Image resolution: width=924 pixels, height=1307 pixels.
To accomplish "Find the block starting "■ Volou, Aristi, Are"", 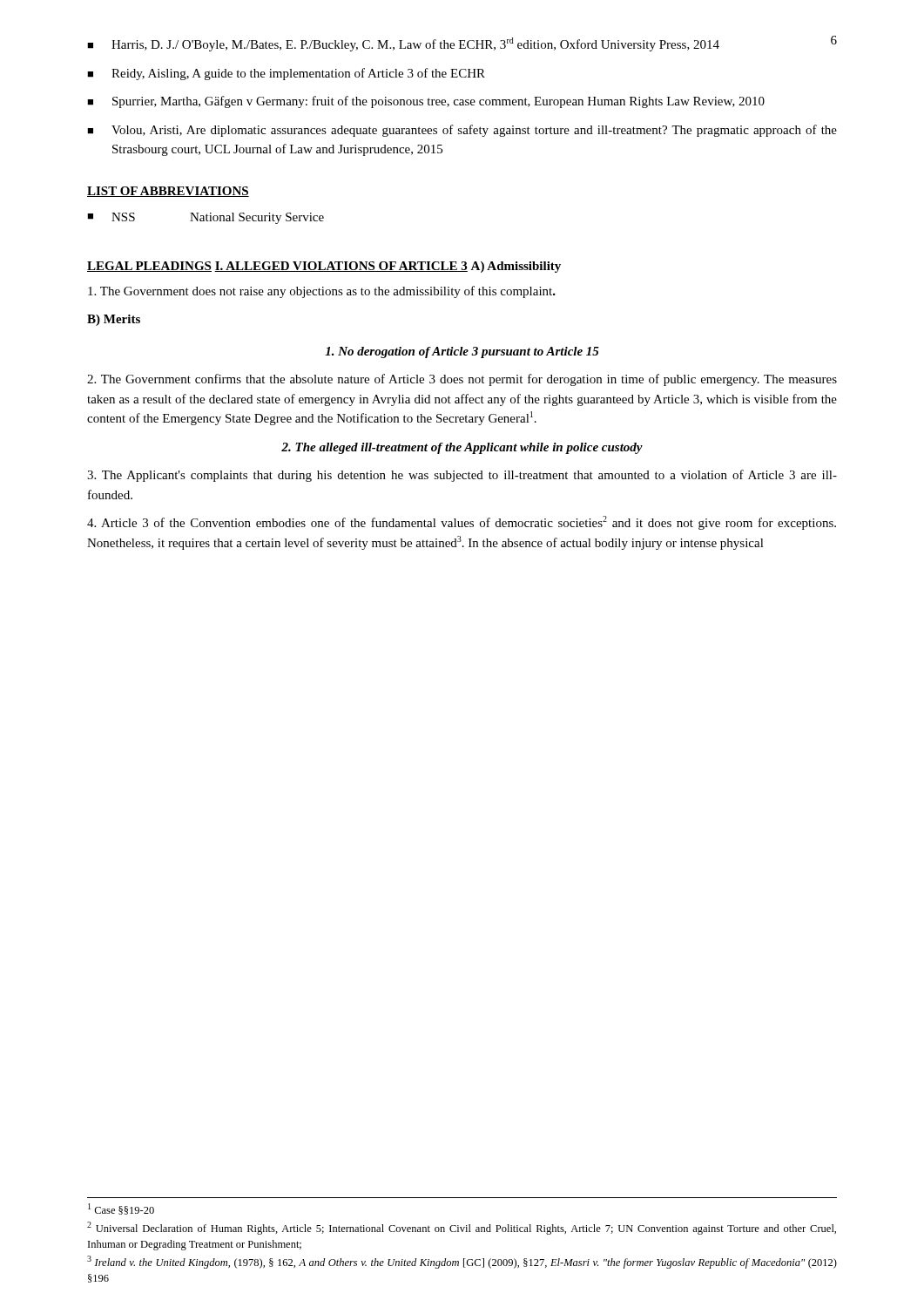I will point(462,139).
